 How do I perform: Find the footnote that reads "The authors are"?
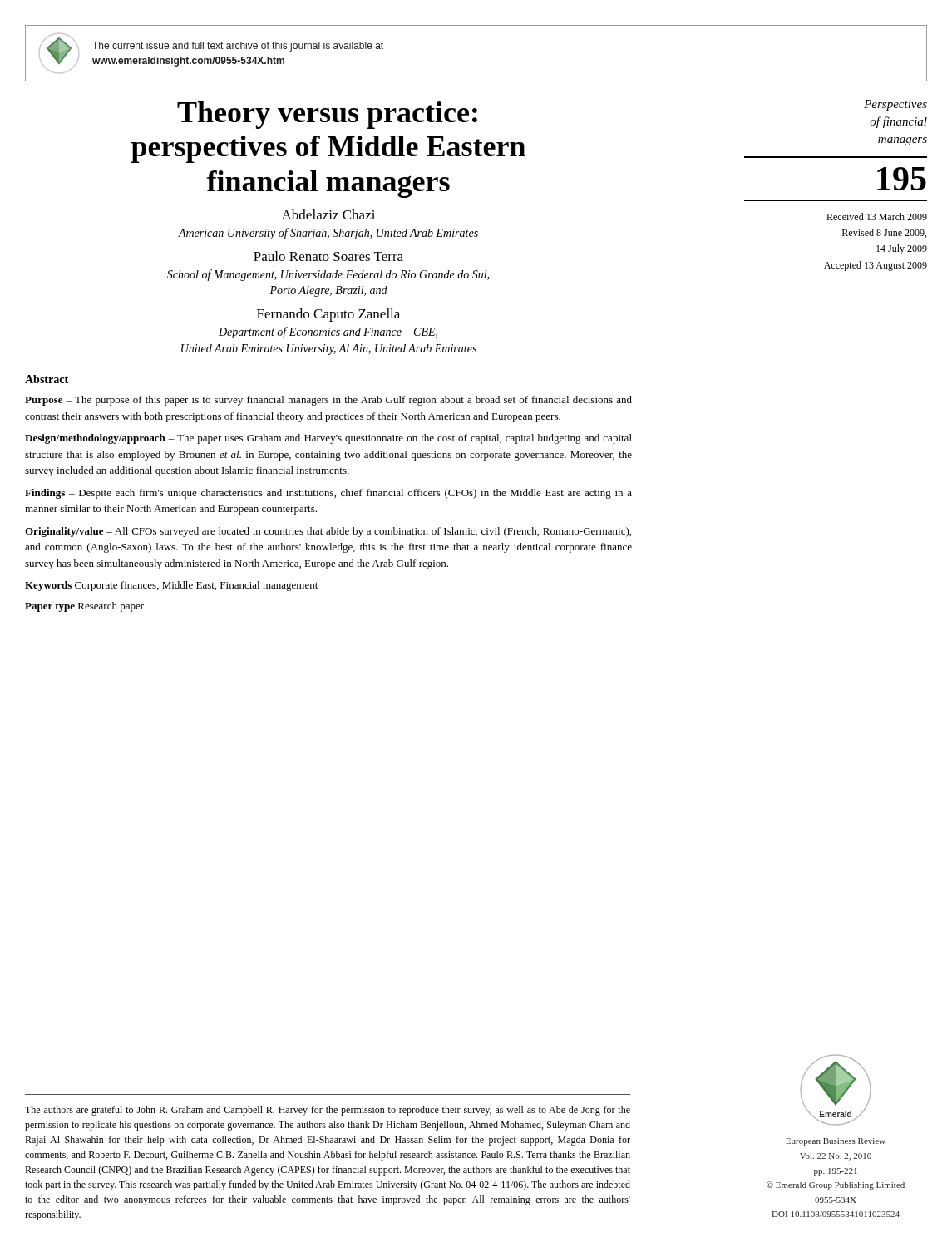tap(328, 1162)
